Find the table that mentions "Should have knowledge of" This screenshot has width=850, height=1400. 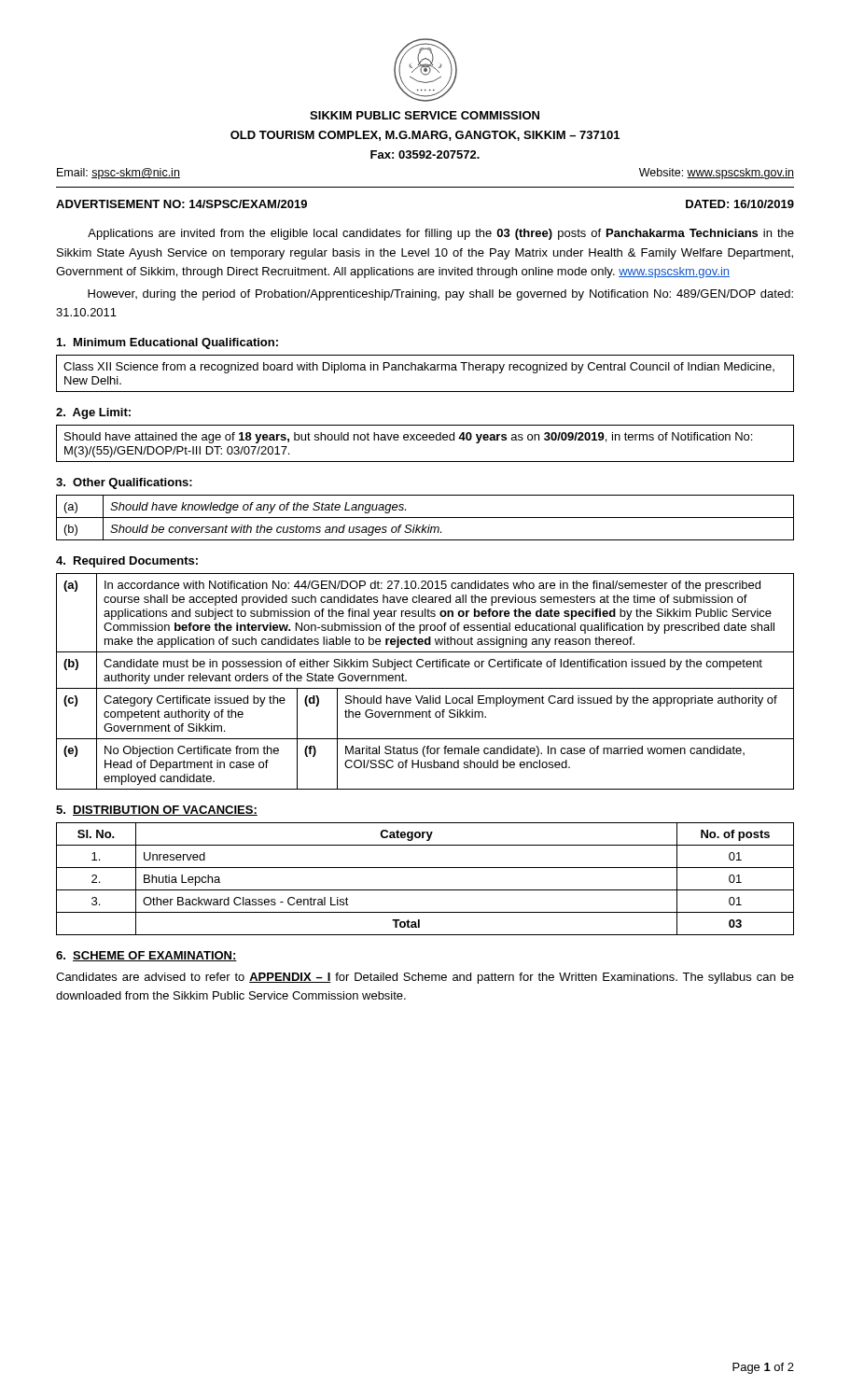[425, 518]
